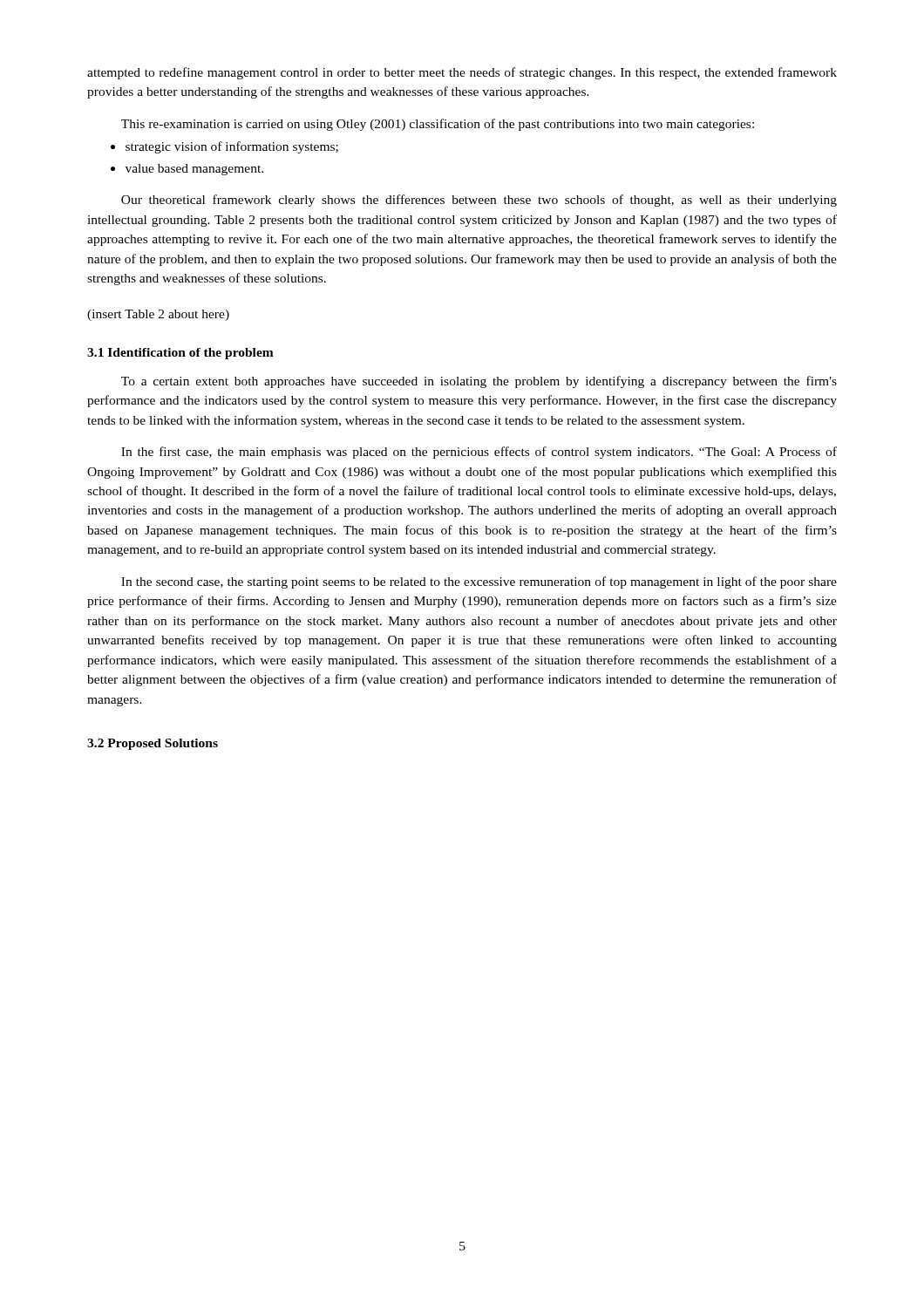Where is the passage that starts "In the second case, the starting point seems"?

(462, 640)
